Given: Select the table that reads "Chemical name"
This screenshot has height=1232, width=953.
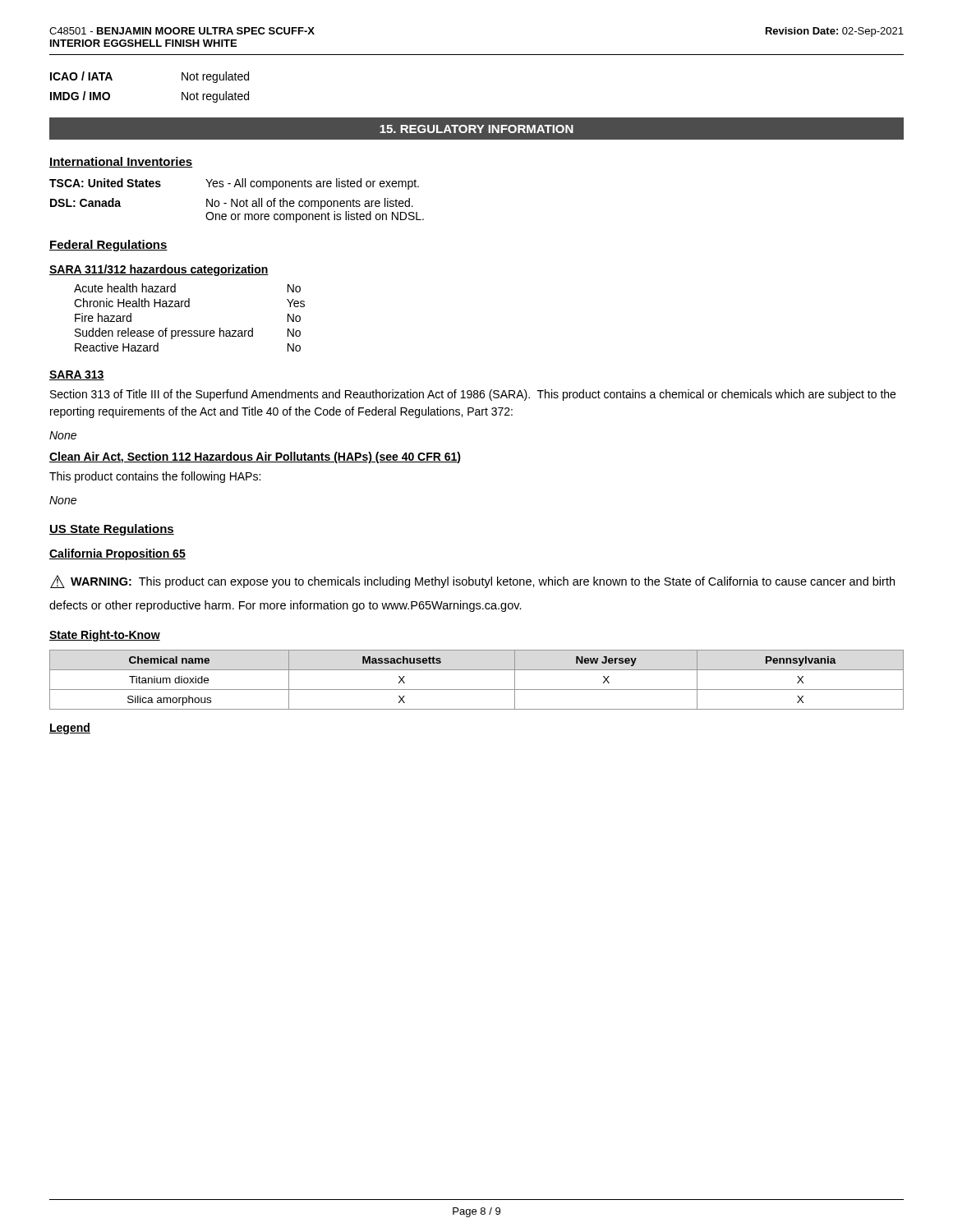Looking at the screenshot, I should click(476, 679).
